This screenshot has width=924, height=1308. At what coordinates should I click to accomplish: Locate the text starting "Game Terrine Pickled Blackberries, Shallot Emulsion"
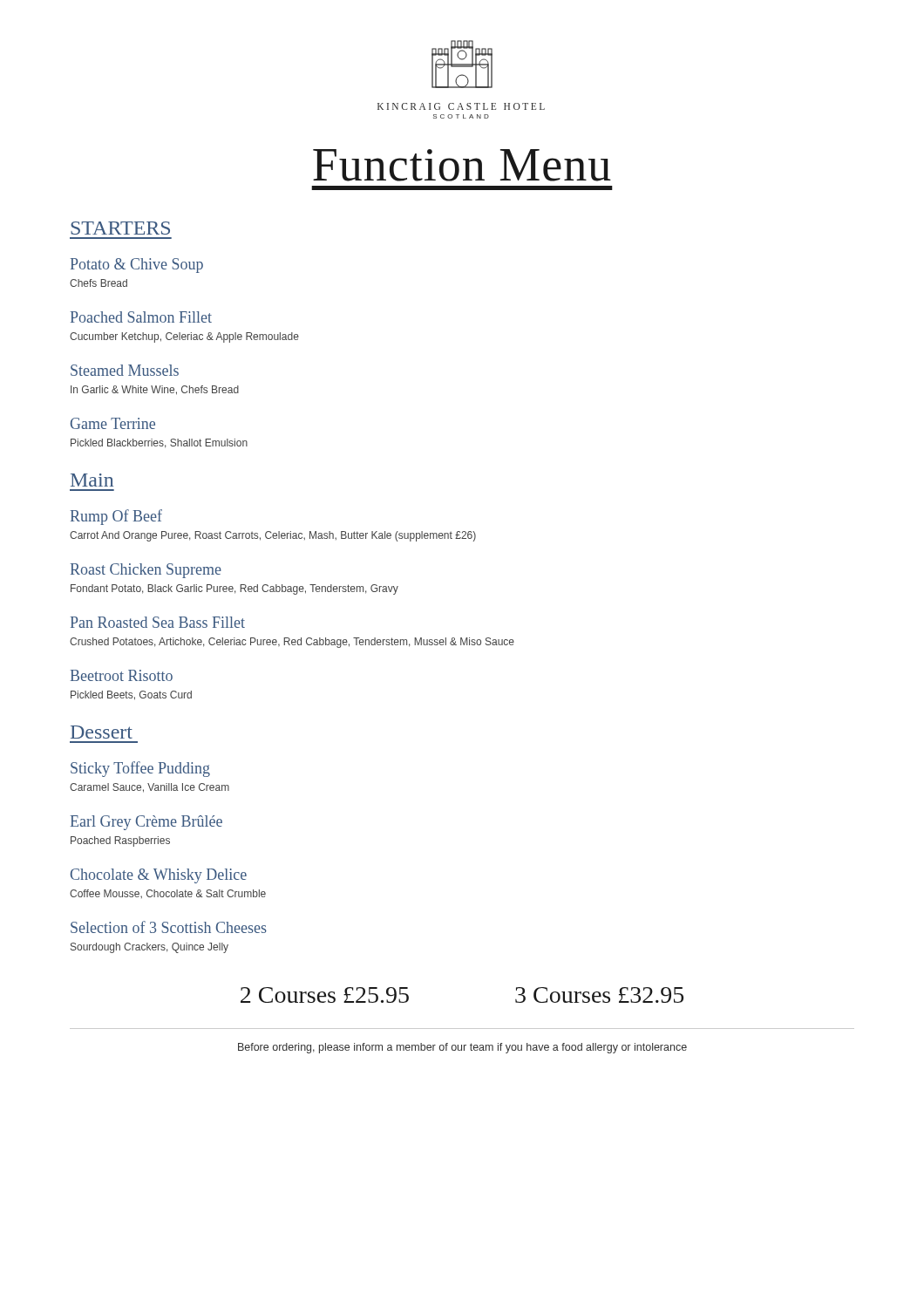click(113, 423)
